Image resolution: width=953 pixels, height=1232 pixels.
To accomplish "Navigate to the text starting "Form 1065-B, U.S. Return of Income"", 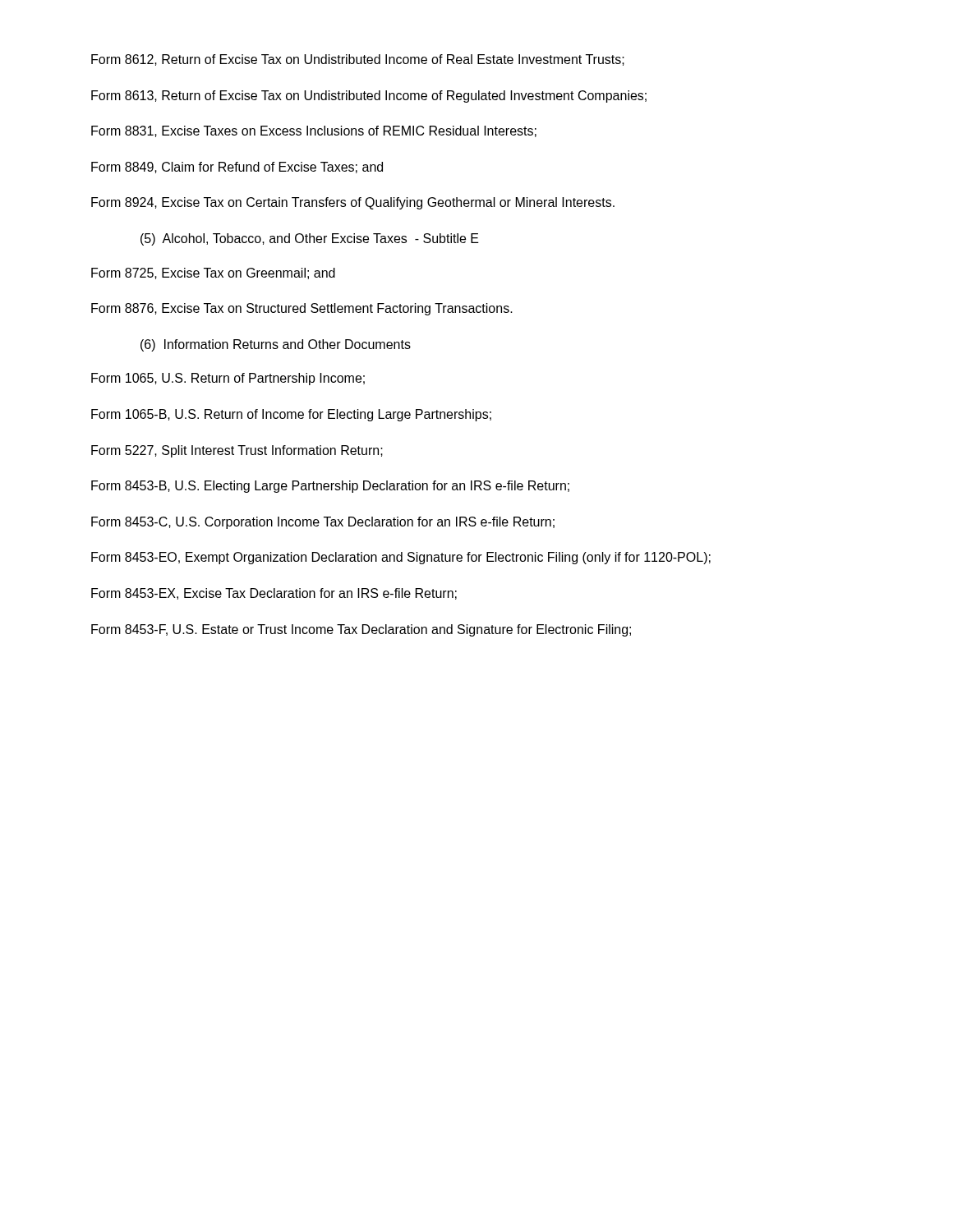I will coord(291,414).
